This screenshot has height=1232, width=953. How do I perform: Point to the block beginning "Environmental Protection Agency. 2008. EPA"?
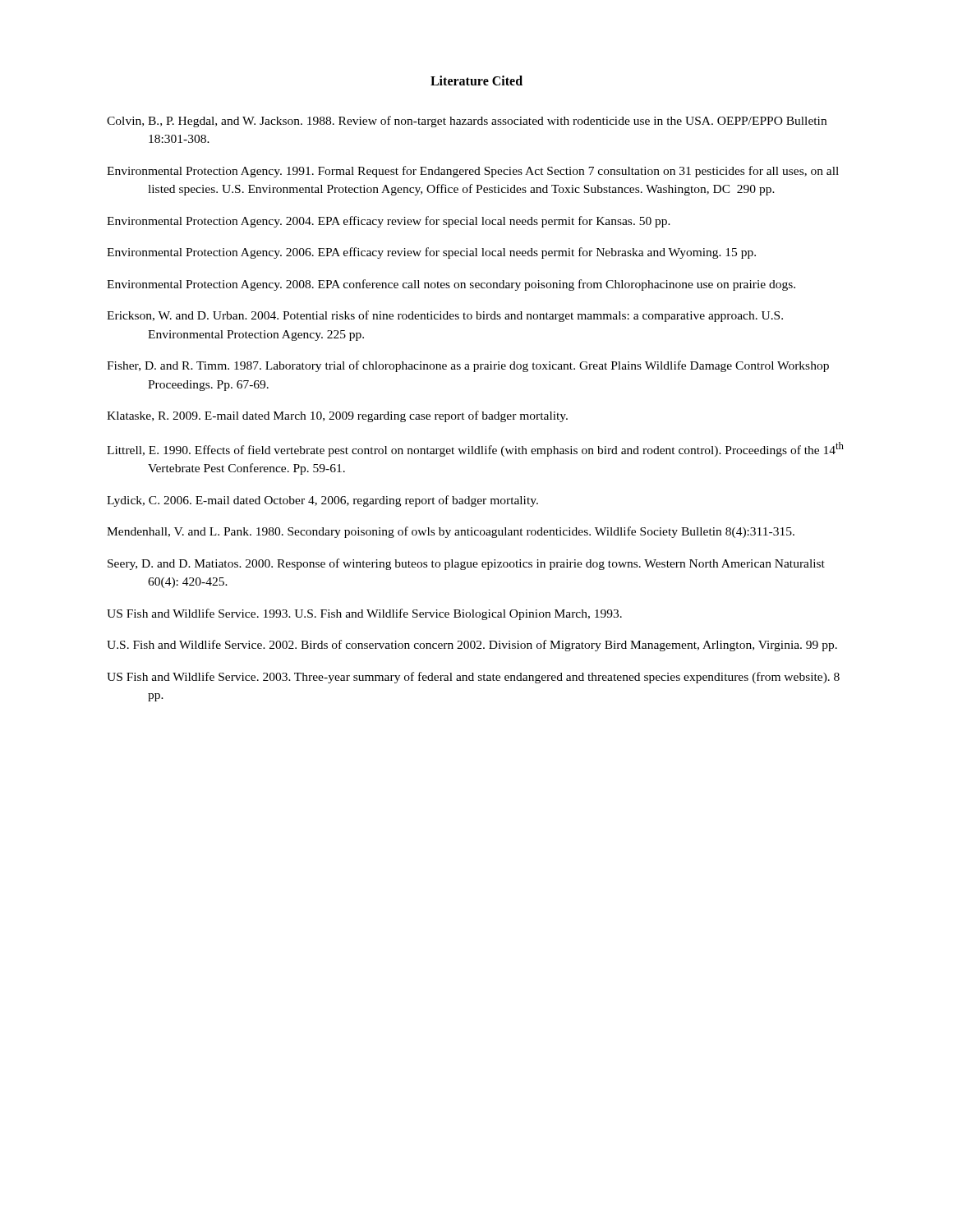coord(476,284)
